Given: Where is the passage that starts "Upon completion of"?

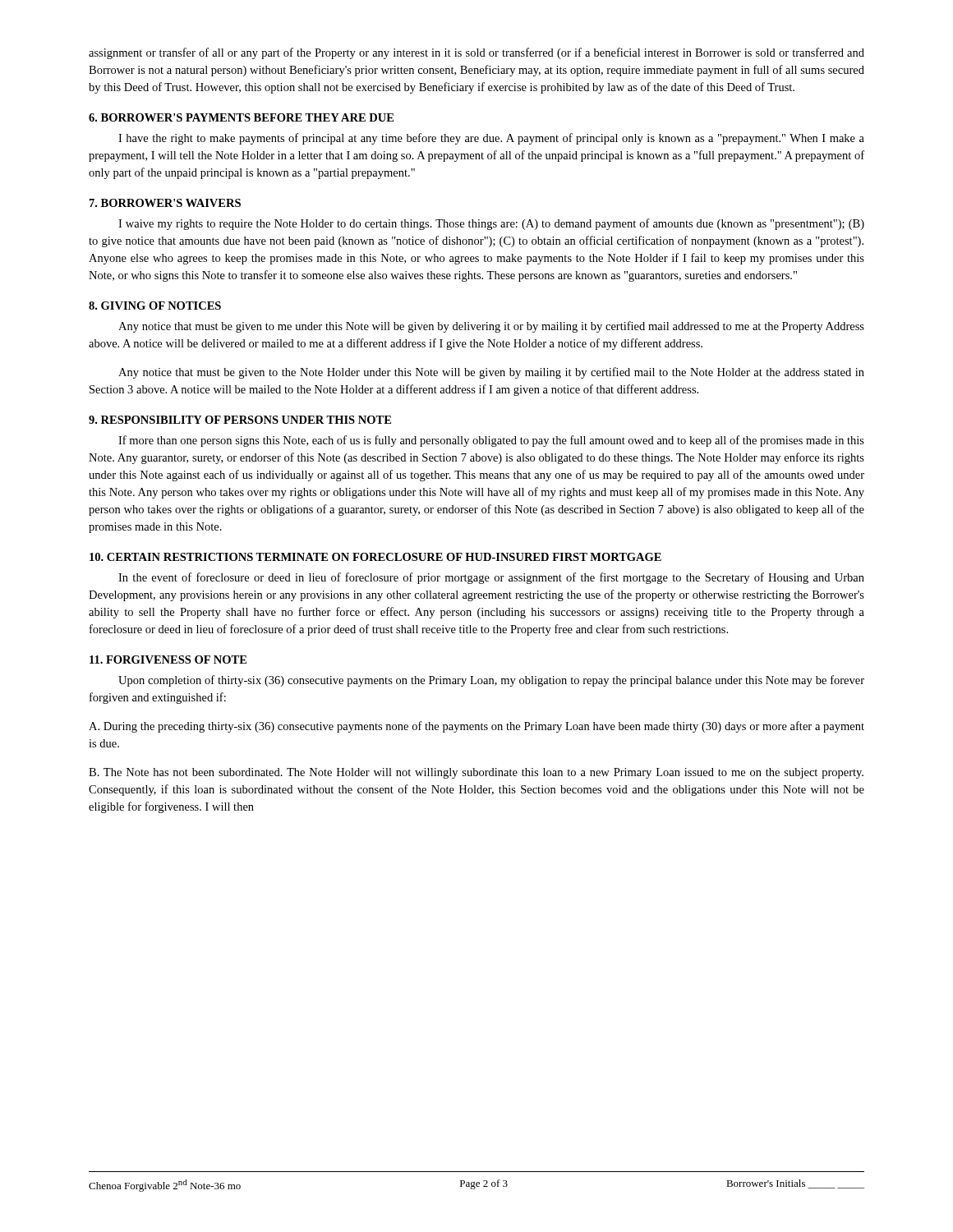Looking at the screenshot, I should pos(476,689).
